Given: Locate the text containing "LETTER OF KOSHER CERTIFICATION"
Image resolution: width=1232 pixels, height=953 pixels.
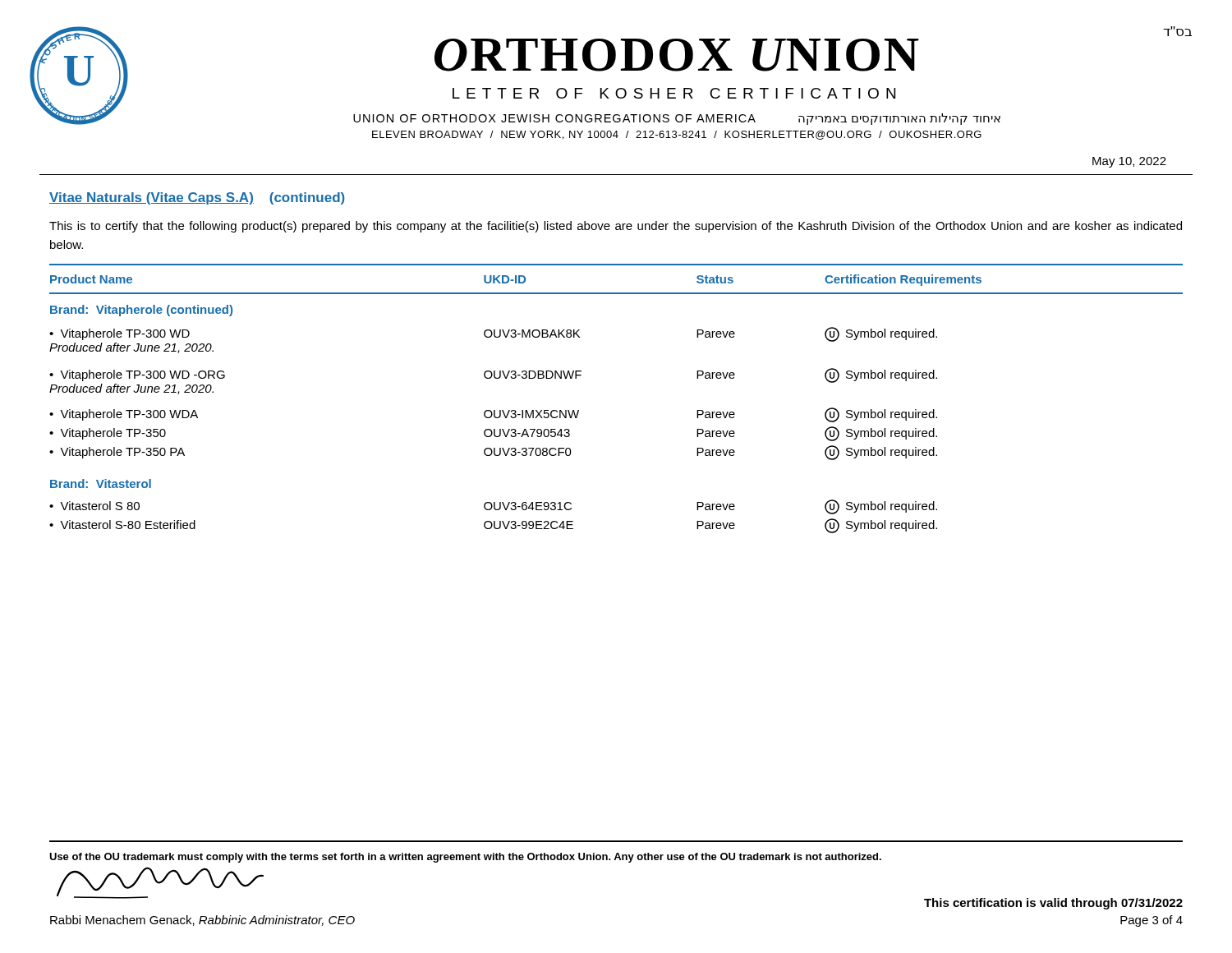Looking at the screenshot, I should pyautogui.click(x=677, y=93).
